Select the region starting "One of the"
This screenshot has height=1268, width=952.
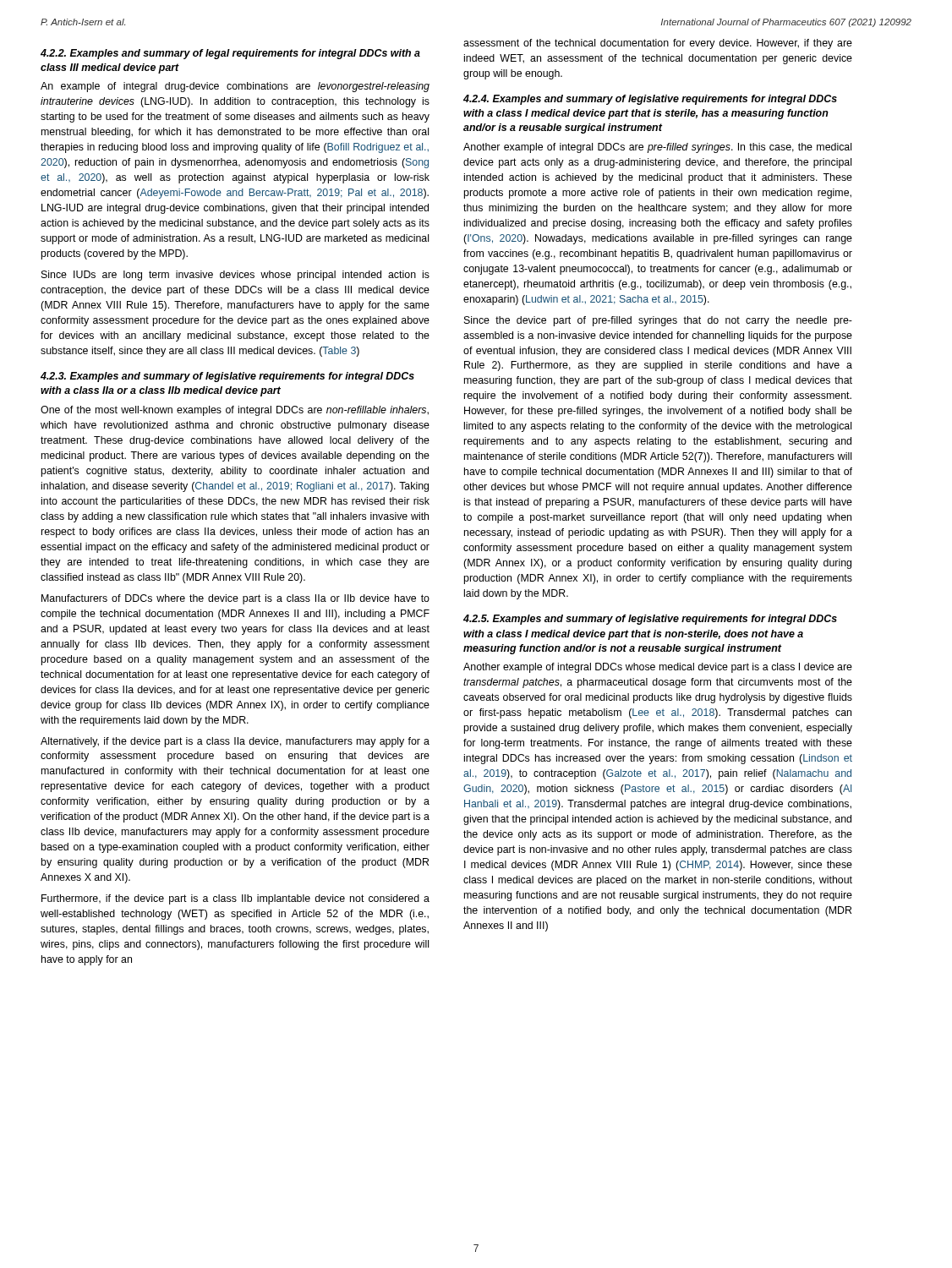(235, 494)
